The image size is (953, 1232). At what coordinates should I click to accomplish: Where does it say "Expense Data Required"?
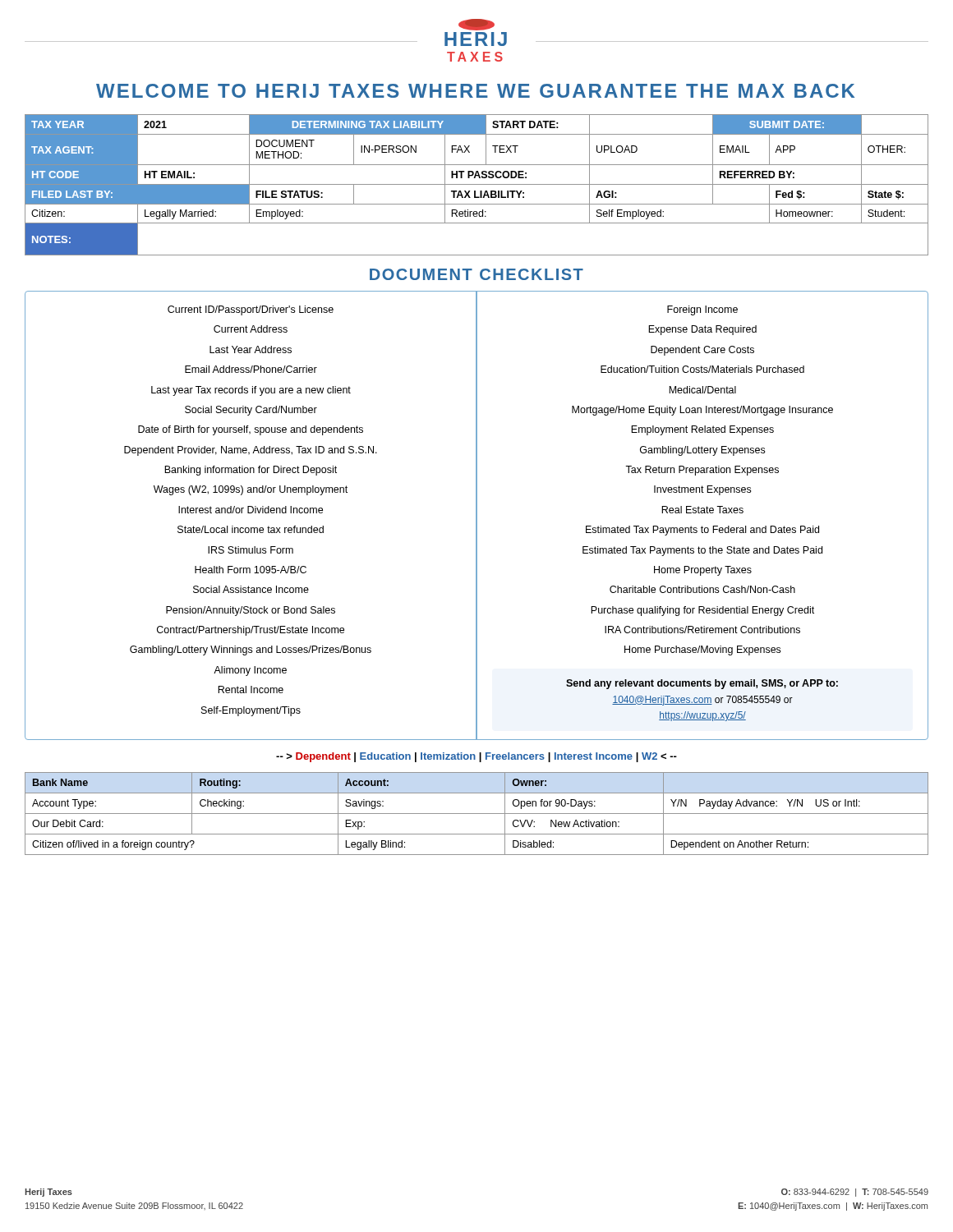point(702,330)
